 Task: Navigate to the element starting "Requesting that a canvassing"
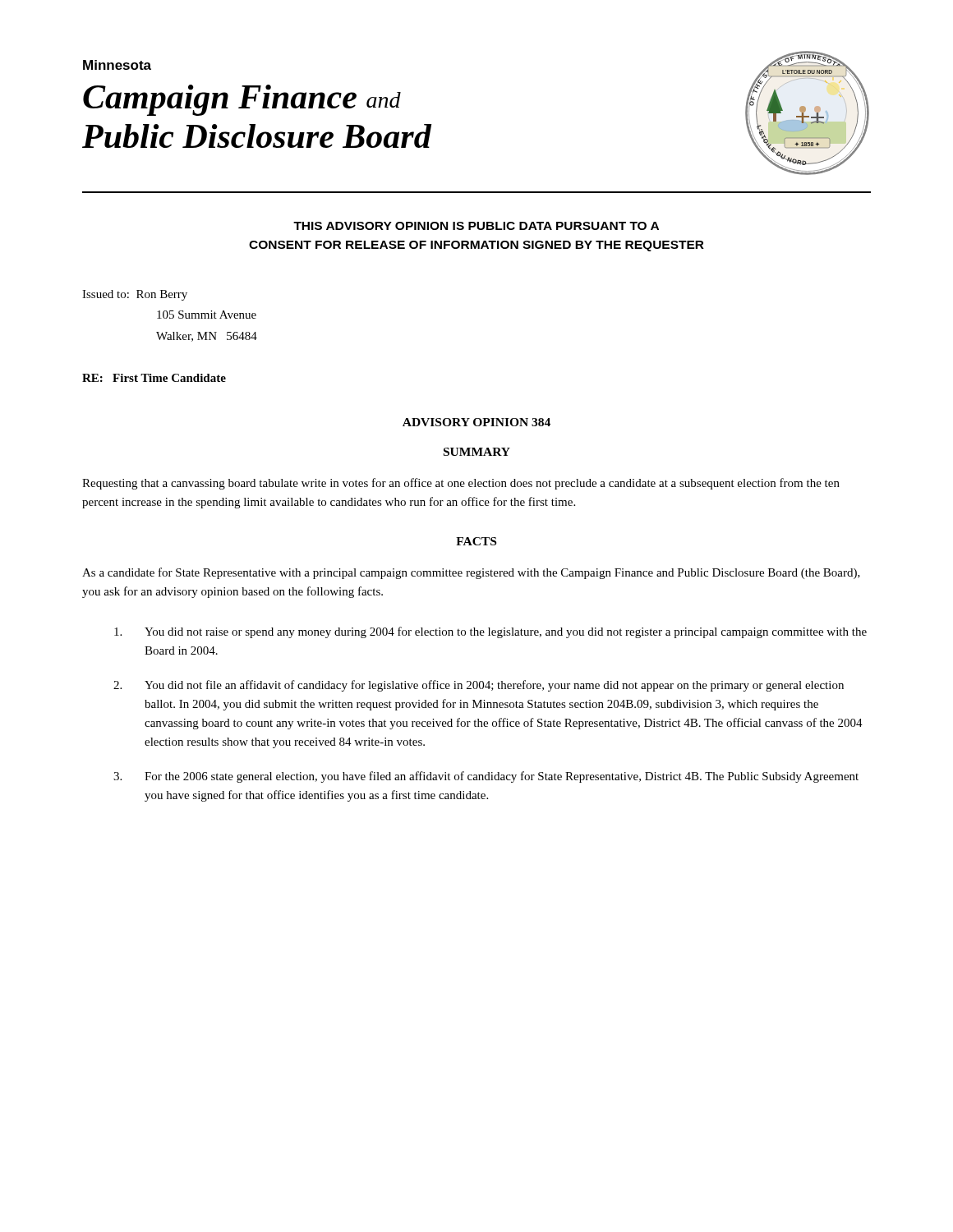coord(461,492)
